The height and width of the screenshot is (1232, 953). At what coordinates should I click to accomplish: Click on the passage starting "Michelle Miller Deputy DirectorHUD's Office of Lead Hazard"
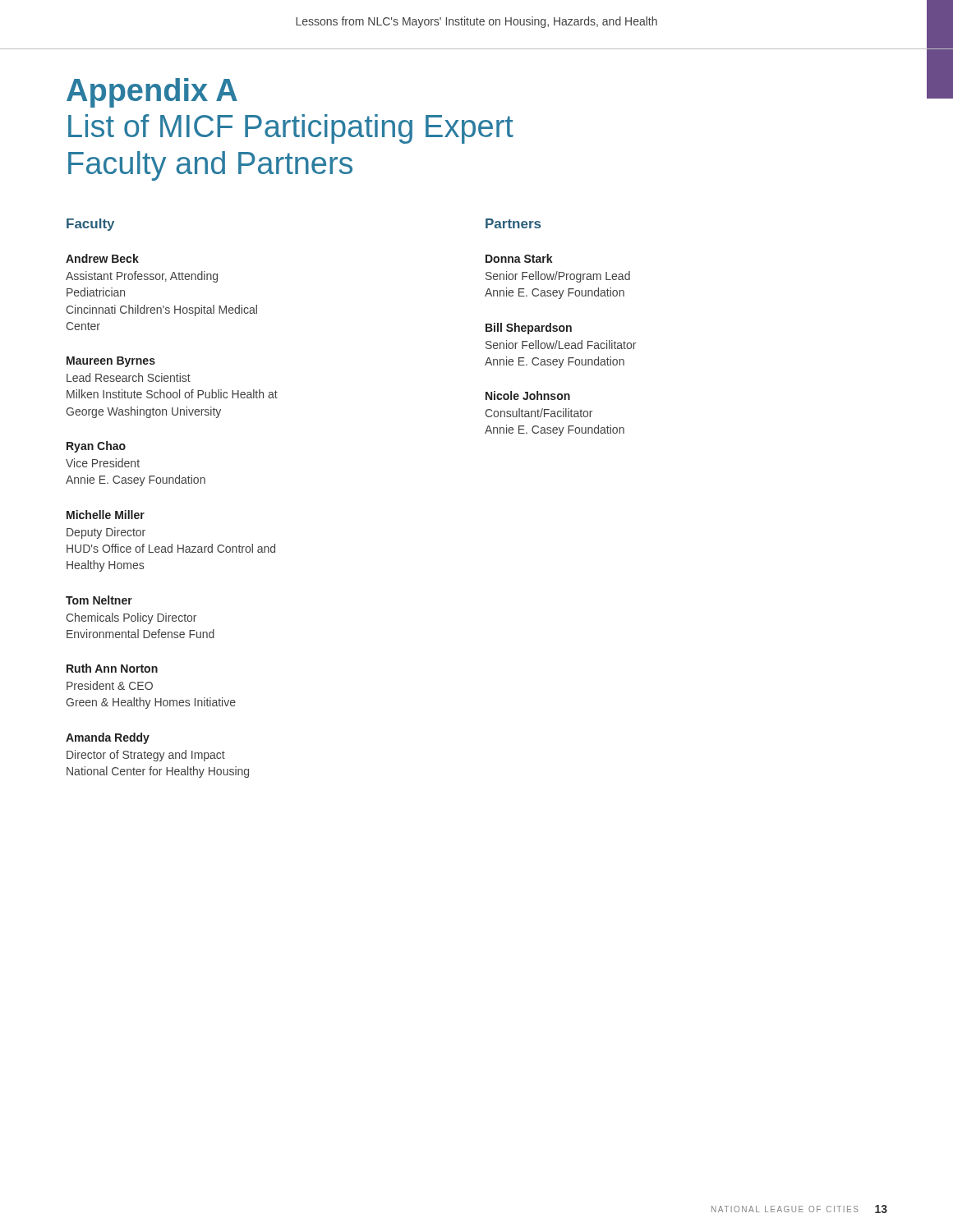(x=255, y=541)
